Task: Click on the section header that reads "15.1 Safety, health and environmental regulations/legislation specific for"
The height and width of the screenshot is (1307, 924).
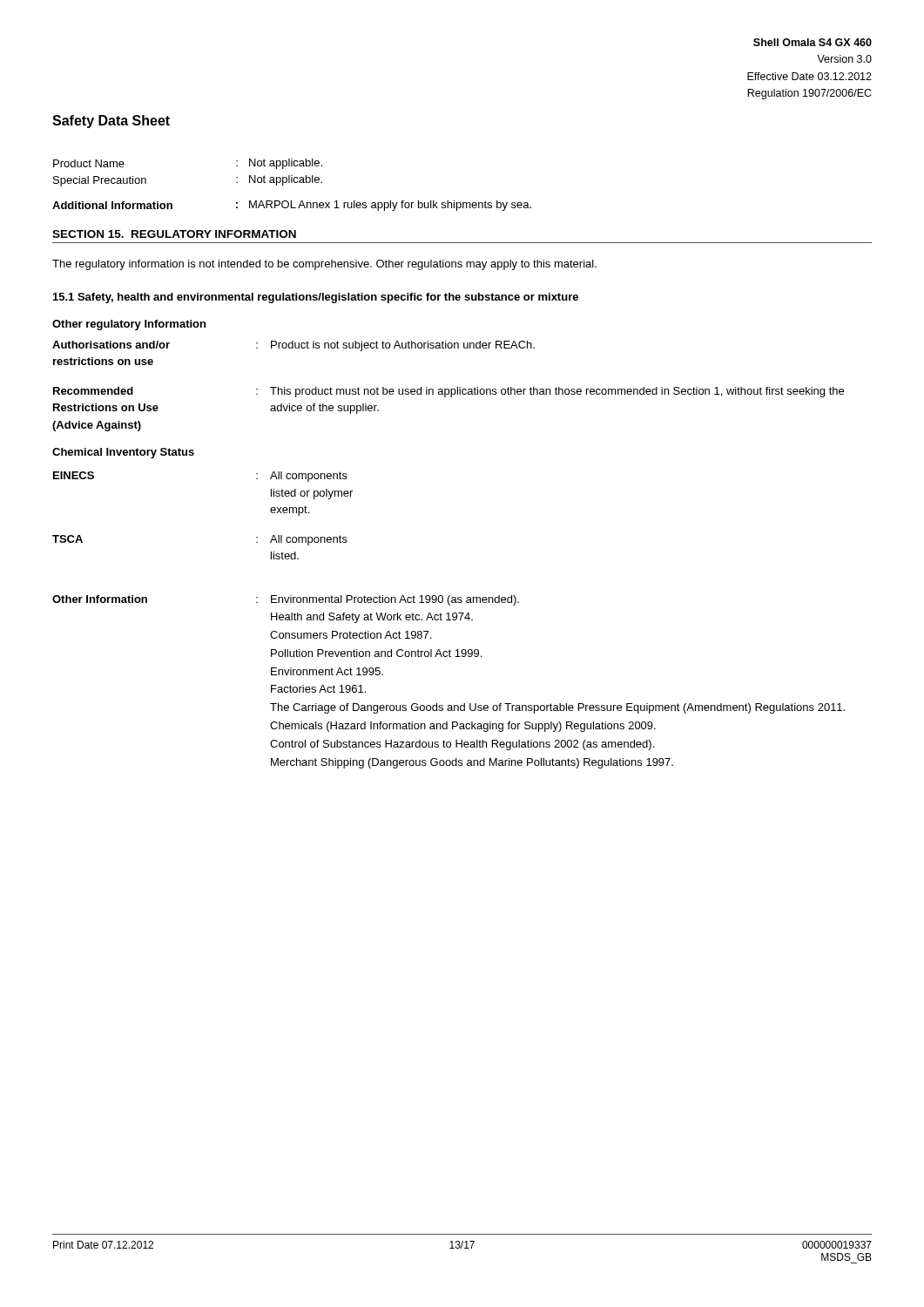Action: point(315,296)
